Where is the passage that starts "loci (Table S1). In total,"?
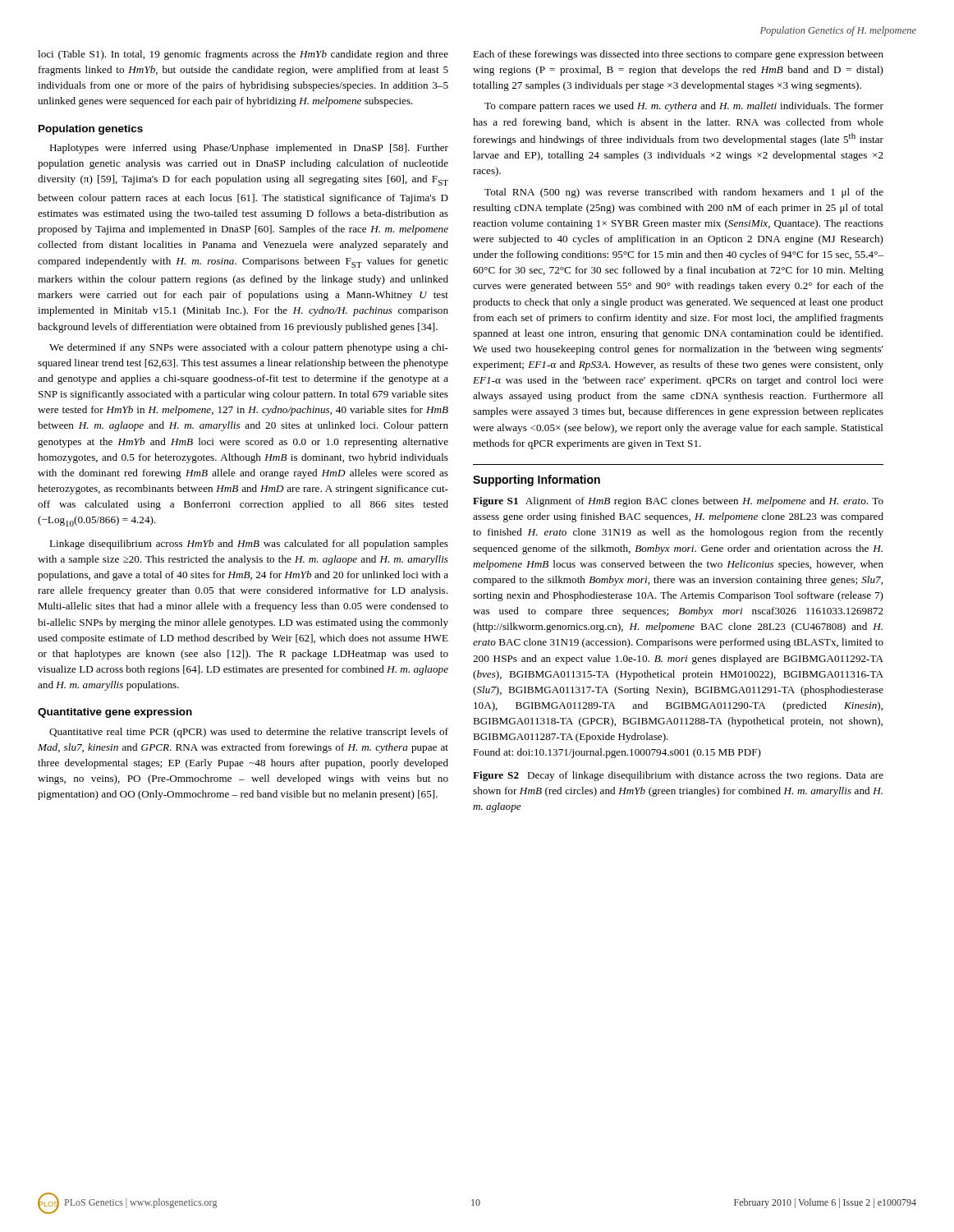Screen dimensions: 1232x954 tap(243, 77)
